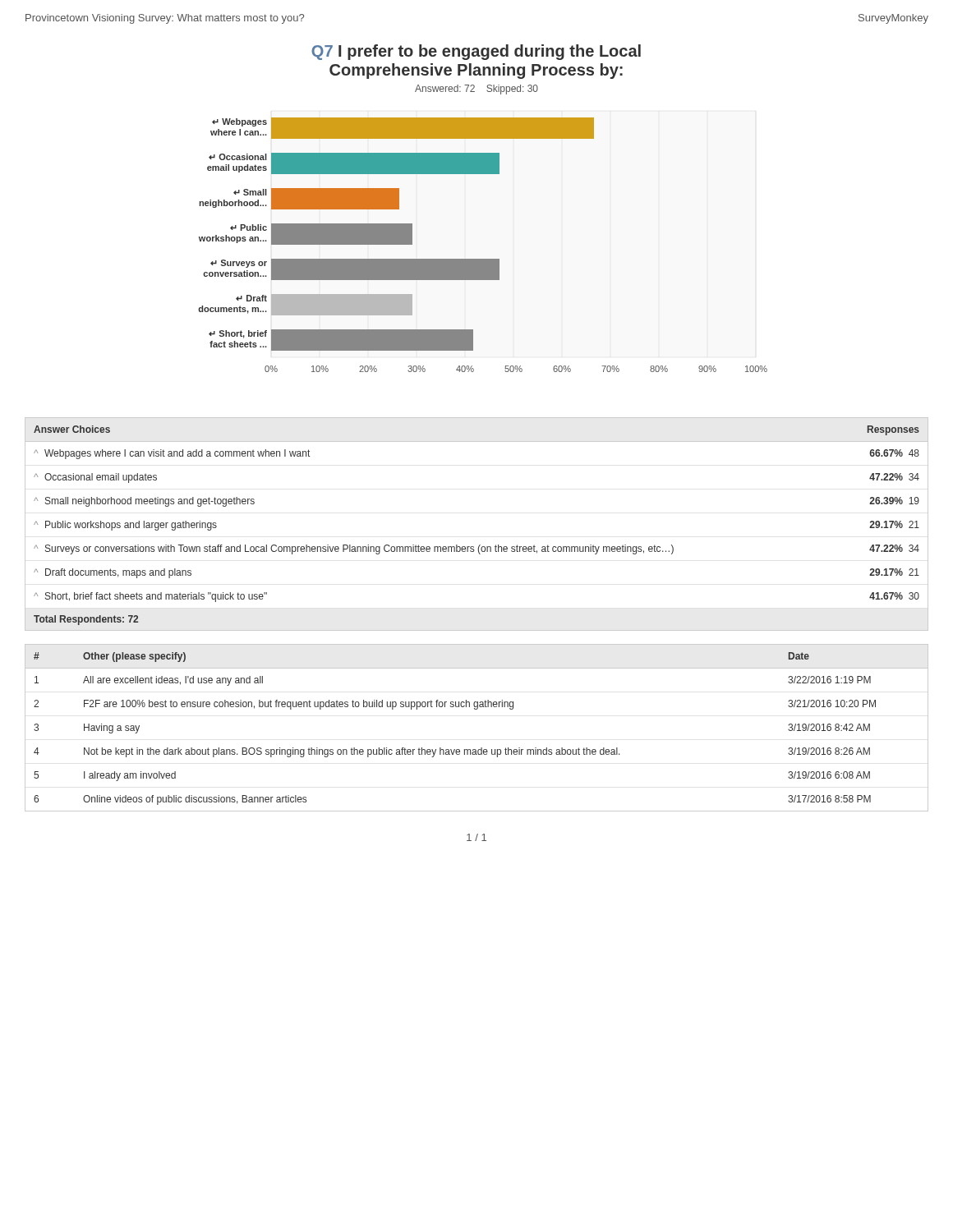This screenshot has height=1232, width=953.
Task: Click on the table containing "Not be kept in"
Action: click(476, 728)
